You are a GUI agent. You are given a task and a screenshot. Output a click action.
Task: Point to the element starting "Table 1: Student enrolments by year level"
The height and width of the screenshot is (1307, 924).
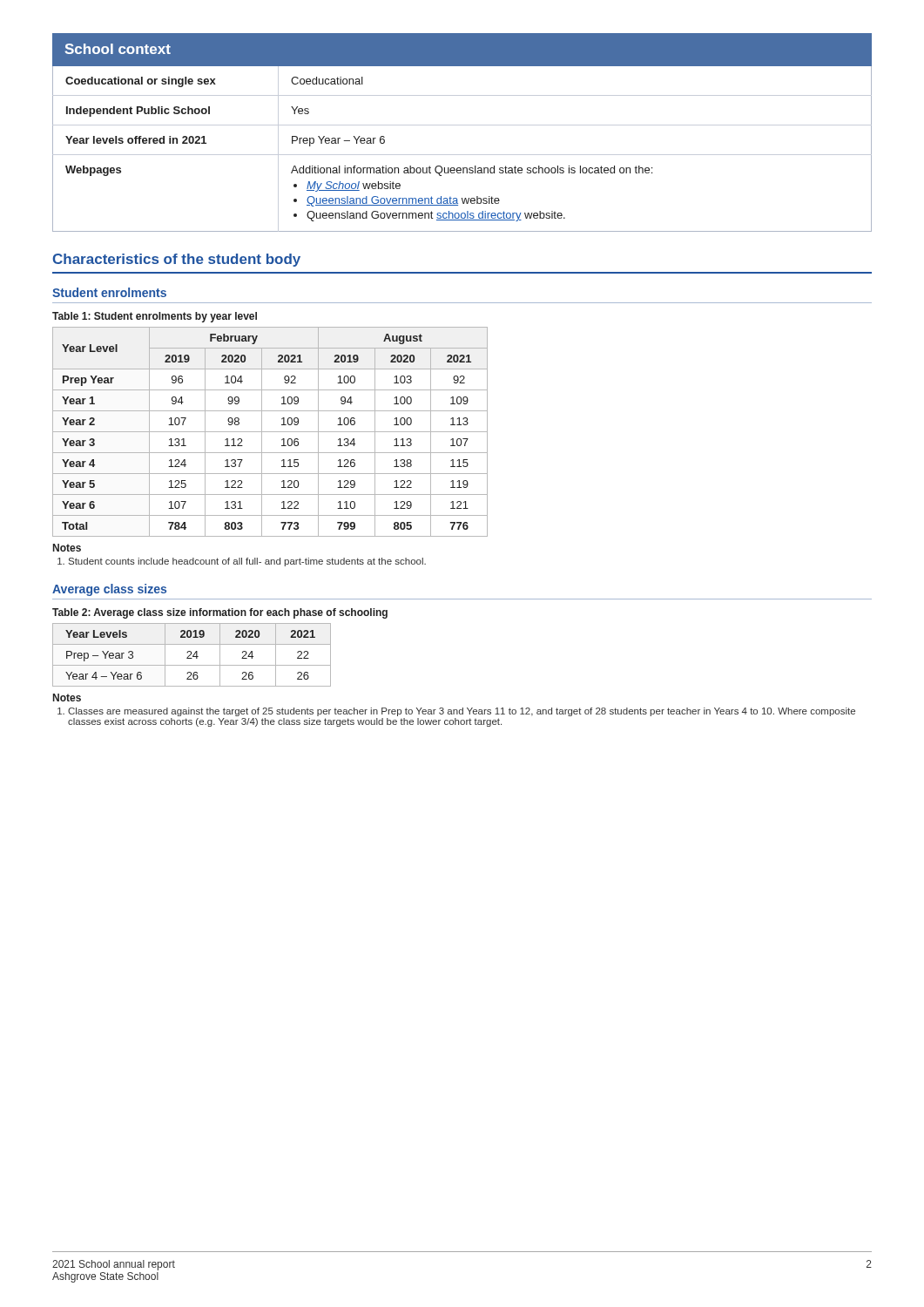[462, 316]
